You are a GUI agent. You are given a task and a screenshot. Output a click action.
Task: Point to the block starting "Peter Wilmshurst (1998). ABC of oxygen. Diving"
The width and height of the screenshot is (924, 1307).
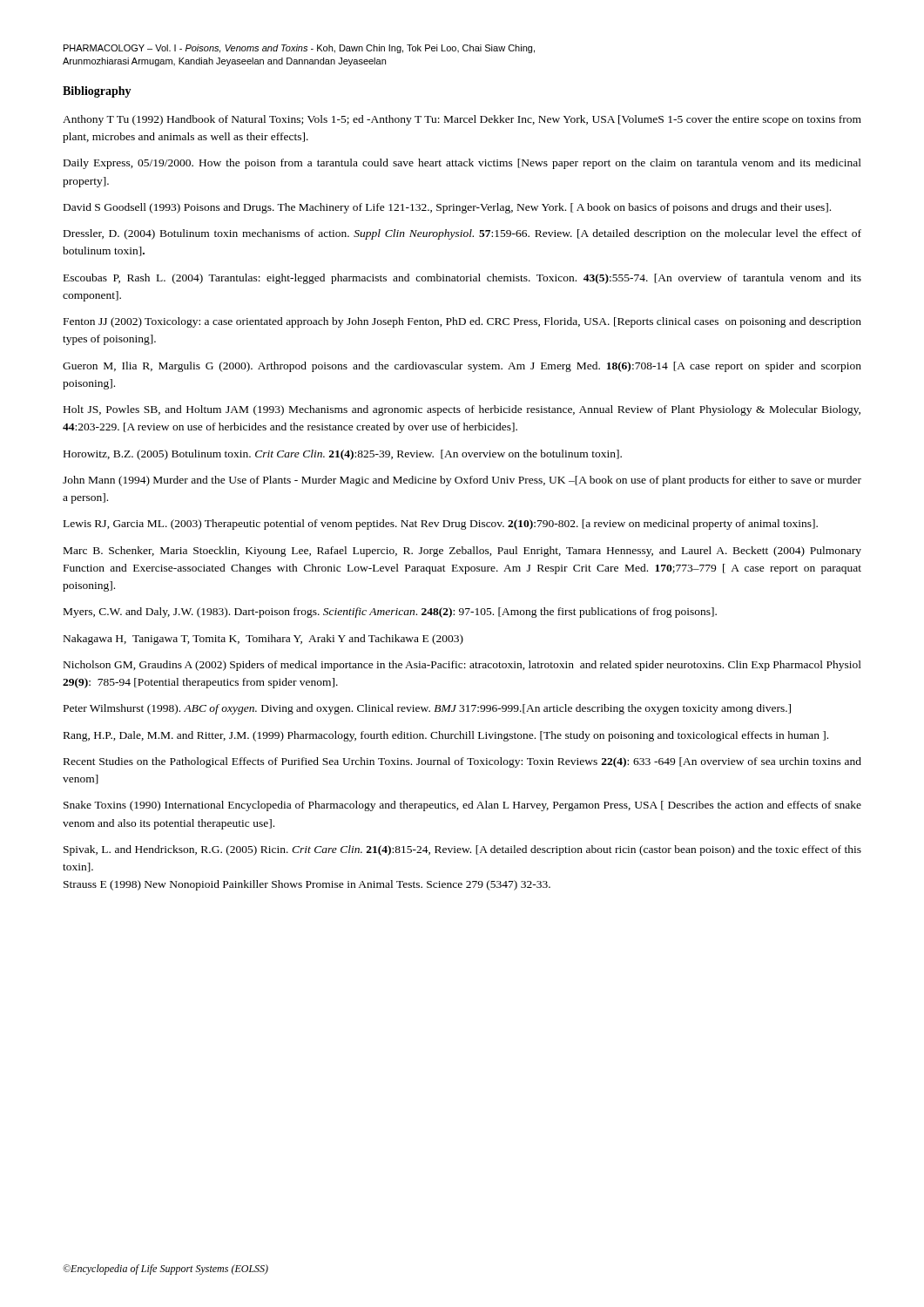click(x=427, y=708)
